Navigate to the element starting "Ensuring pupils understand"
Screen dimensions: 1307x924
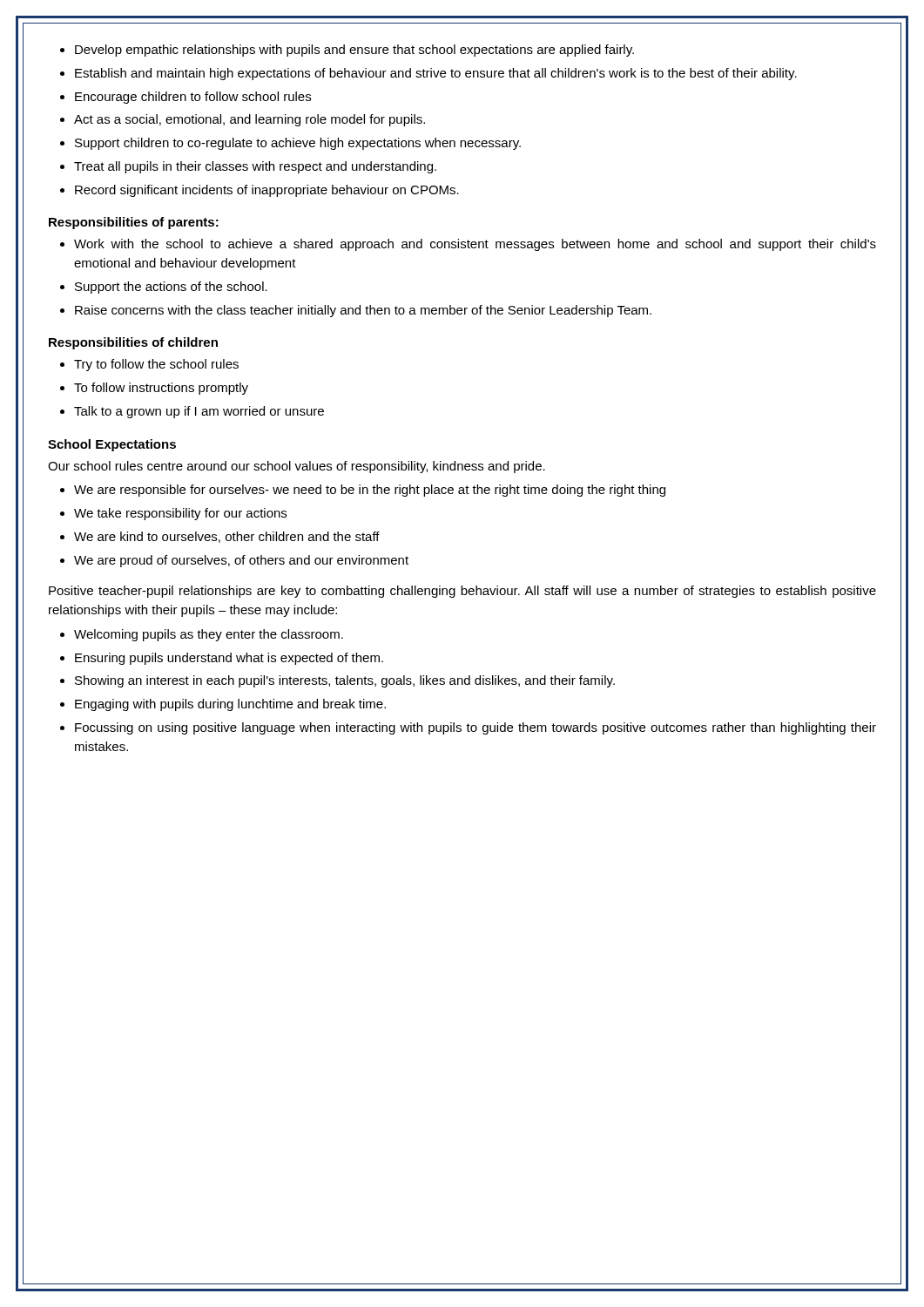tap(229, 659)
